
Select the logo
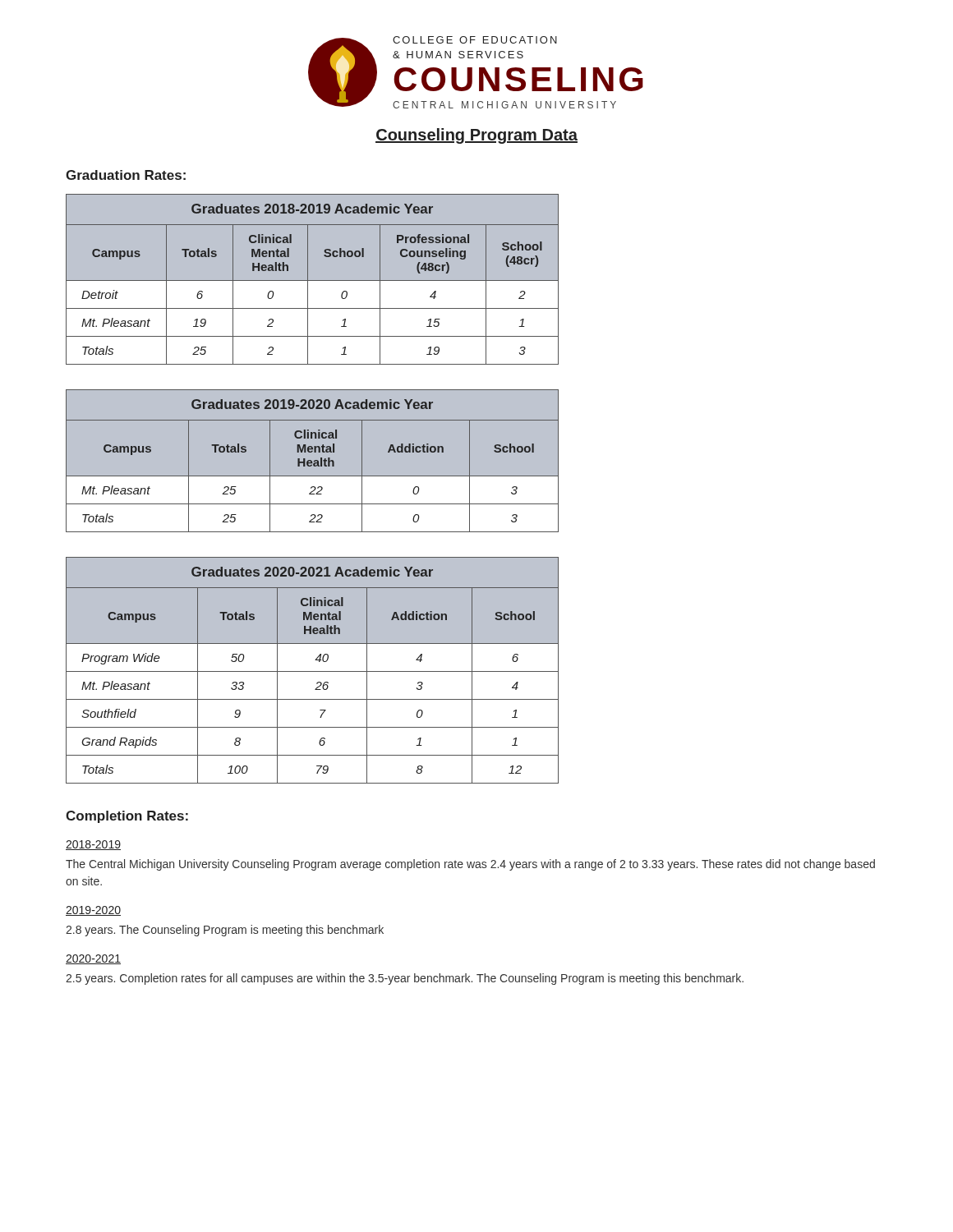(x=476, y=72)
